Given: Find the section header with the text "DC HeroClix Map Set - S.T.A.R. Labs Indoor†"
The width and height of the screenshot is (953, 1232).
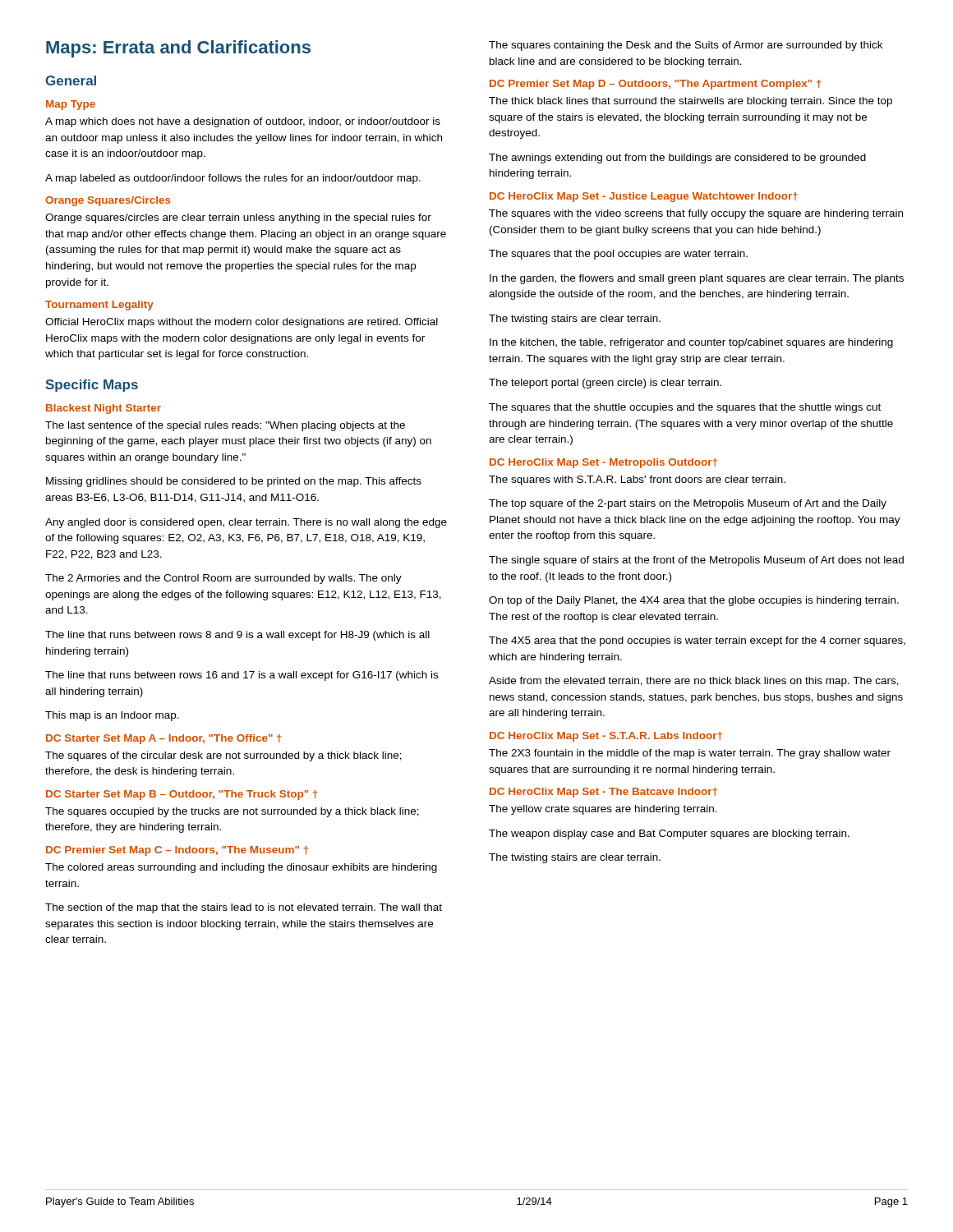Looking at the screenshot, I should click(x=698, y=736).
